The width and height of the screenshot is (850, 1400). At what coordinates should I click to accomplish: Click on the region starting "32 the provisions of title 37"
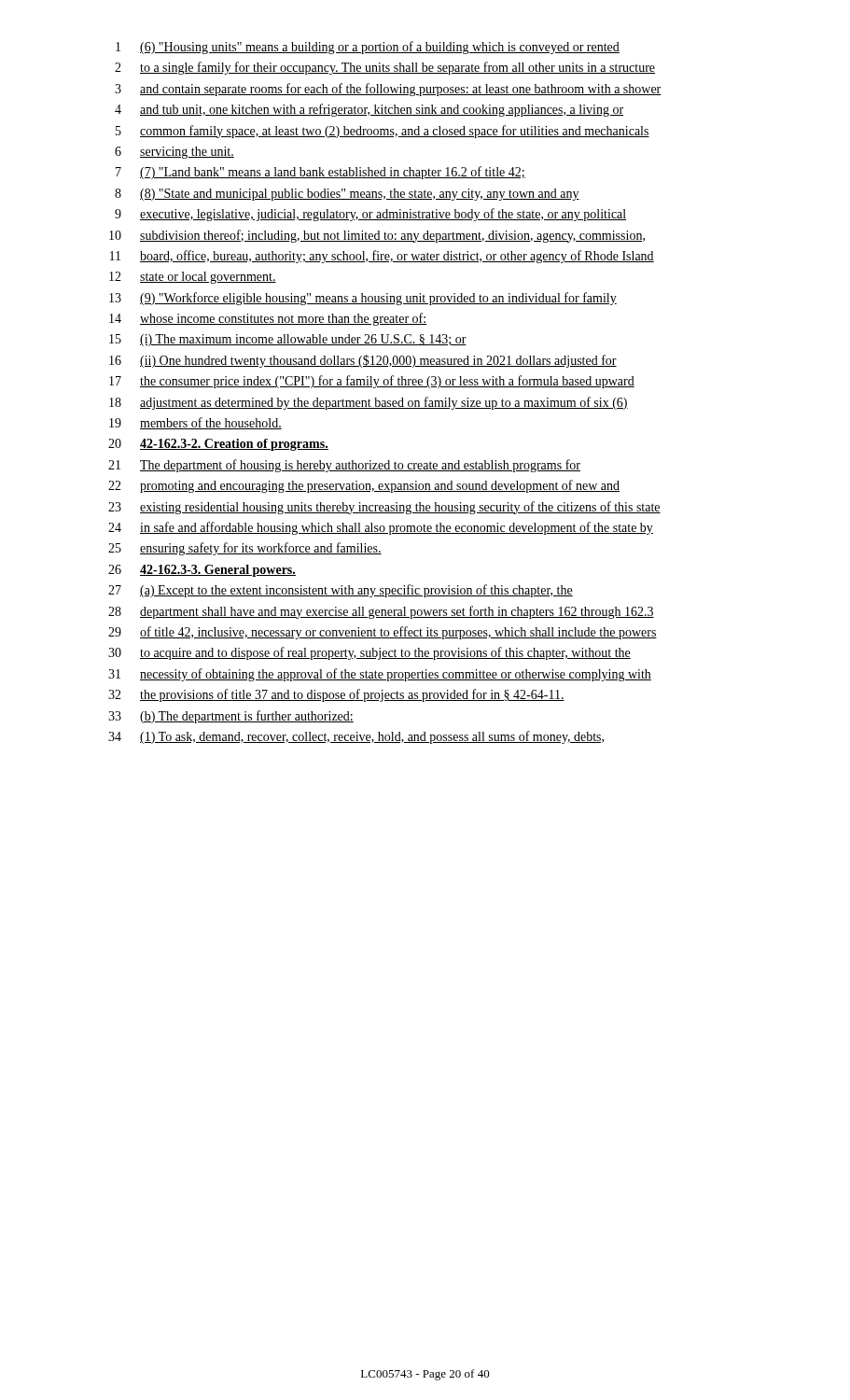coord(444,696)
